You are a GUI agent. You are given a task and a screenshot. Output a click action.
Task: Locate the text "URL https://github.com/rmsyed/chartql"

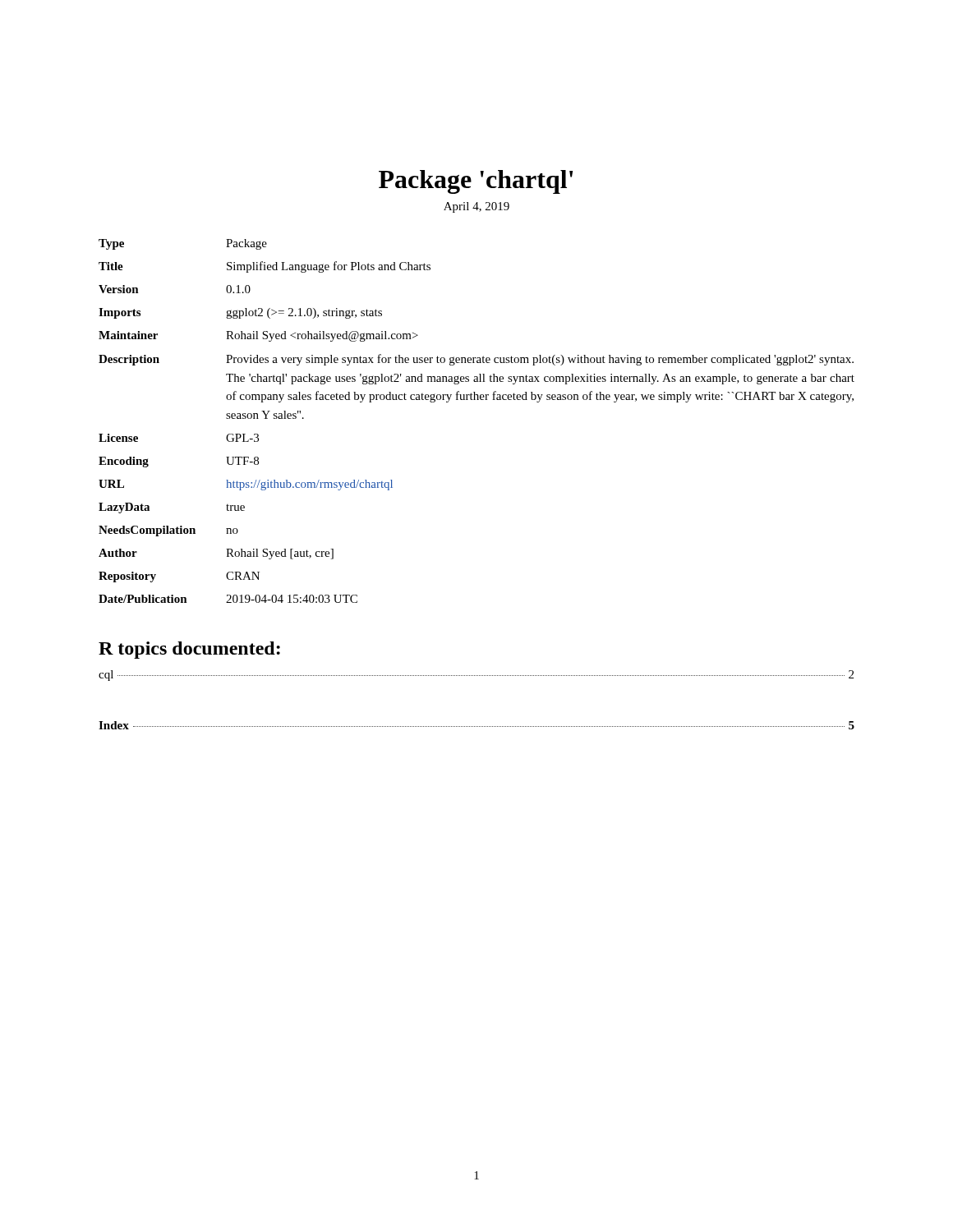coord(246,485)
